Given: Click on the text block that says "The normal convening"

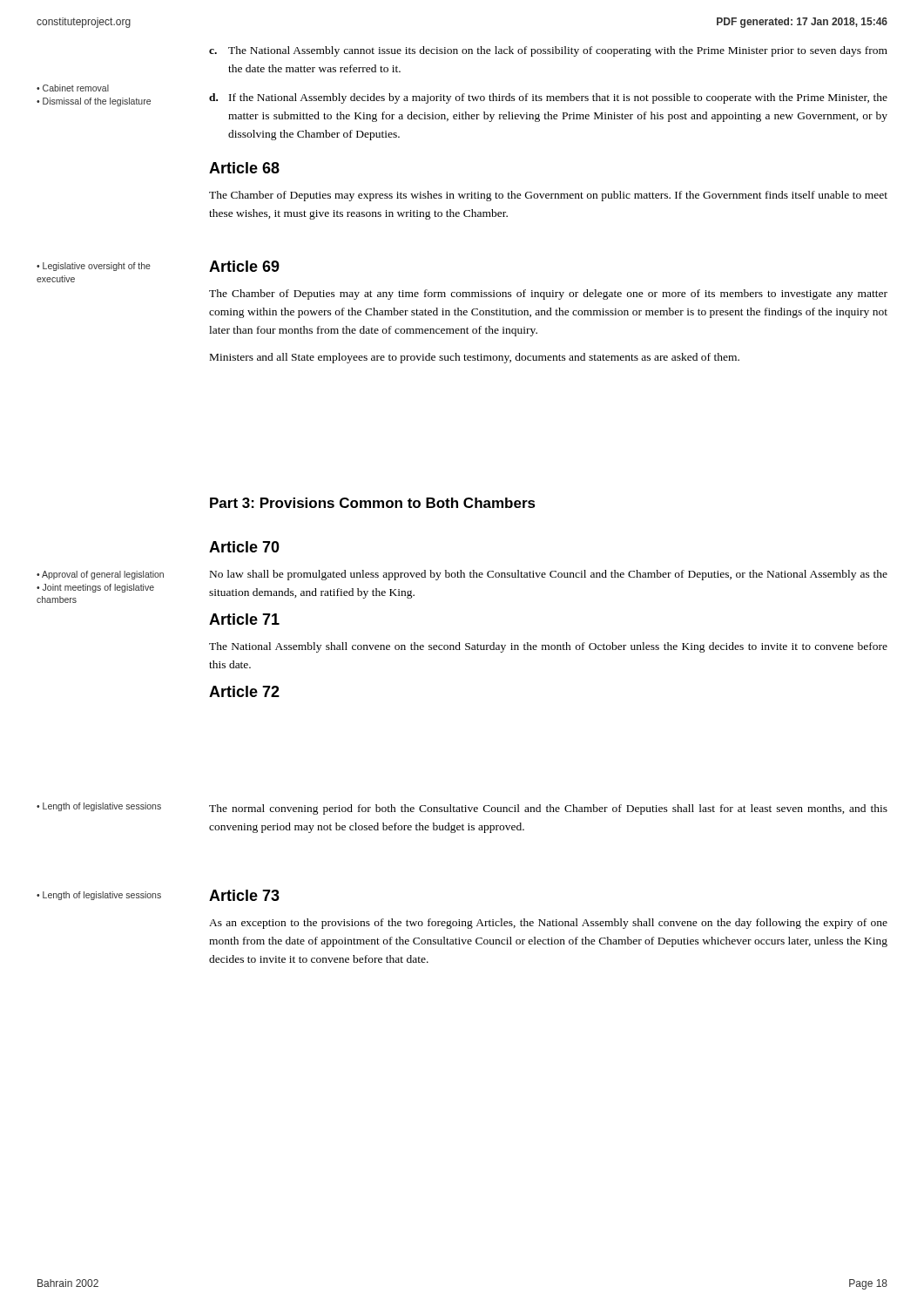Looking at the screenshot, I should pos(548,817).
